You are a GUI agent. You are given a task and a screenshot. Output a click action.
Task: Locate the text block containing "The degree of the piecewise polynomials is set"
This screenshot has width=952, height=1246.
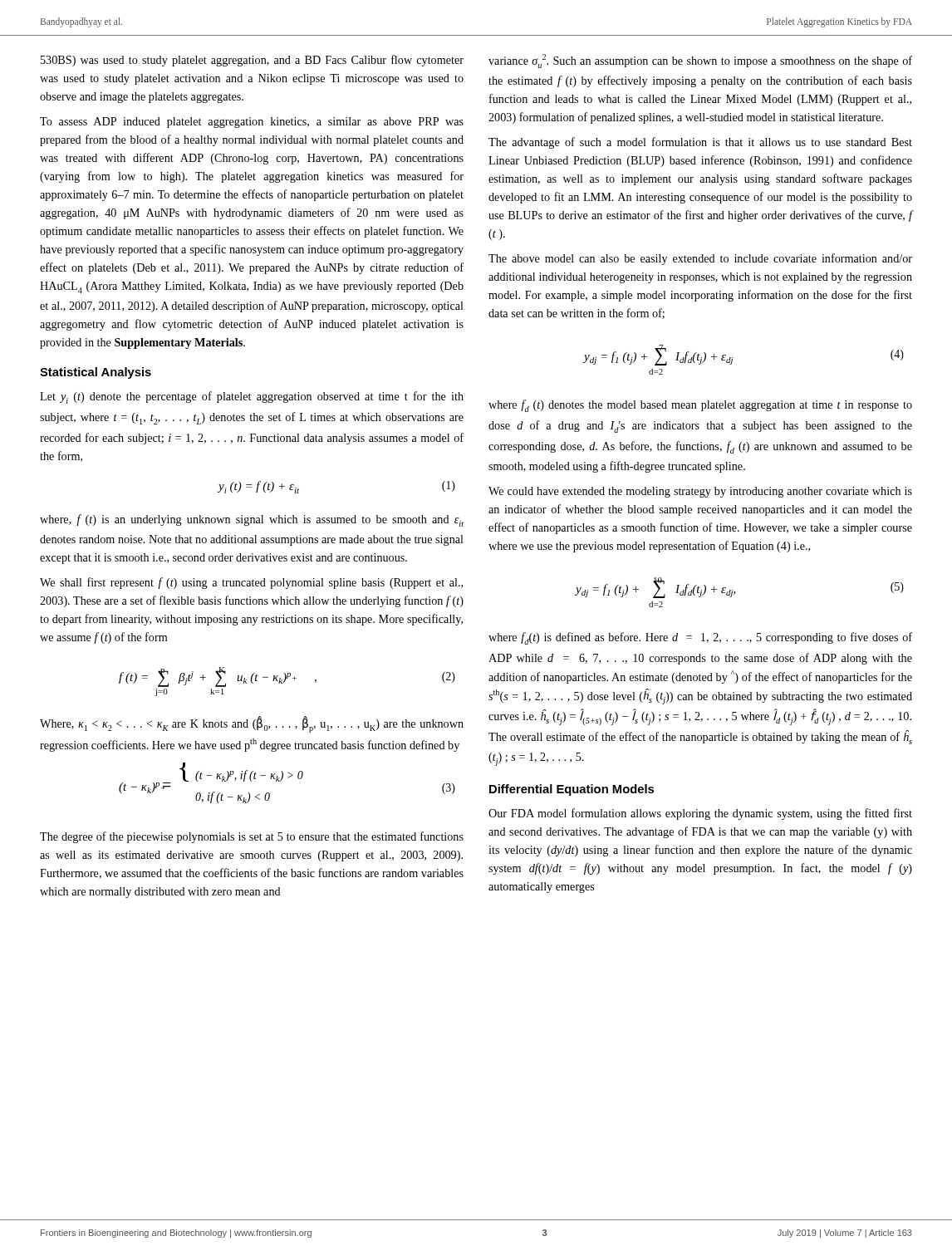point(252,864)
